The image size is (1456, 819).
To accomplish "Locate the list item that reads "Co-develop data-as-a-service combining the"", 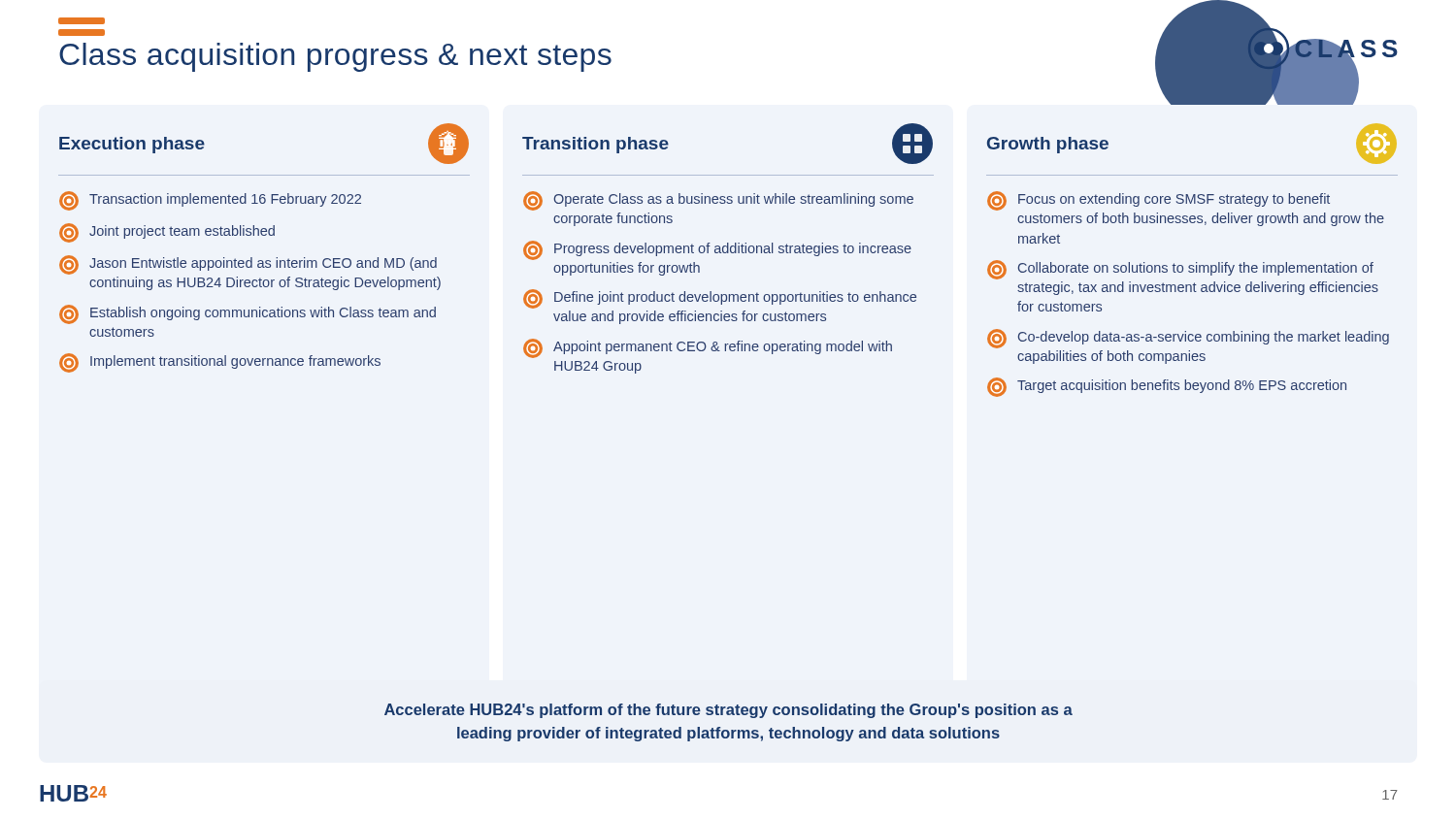I will 1192,346.
